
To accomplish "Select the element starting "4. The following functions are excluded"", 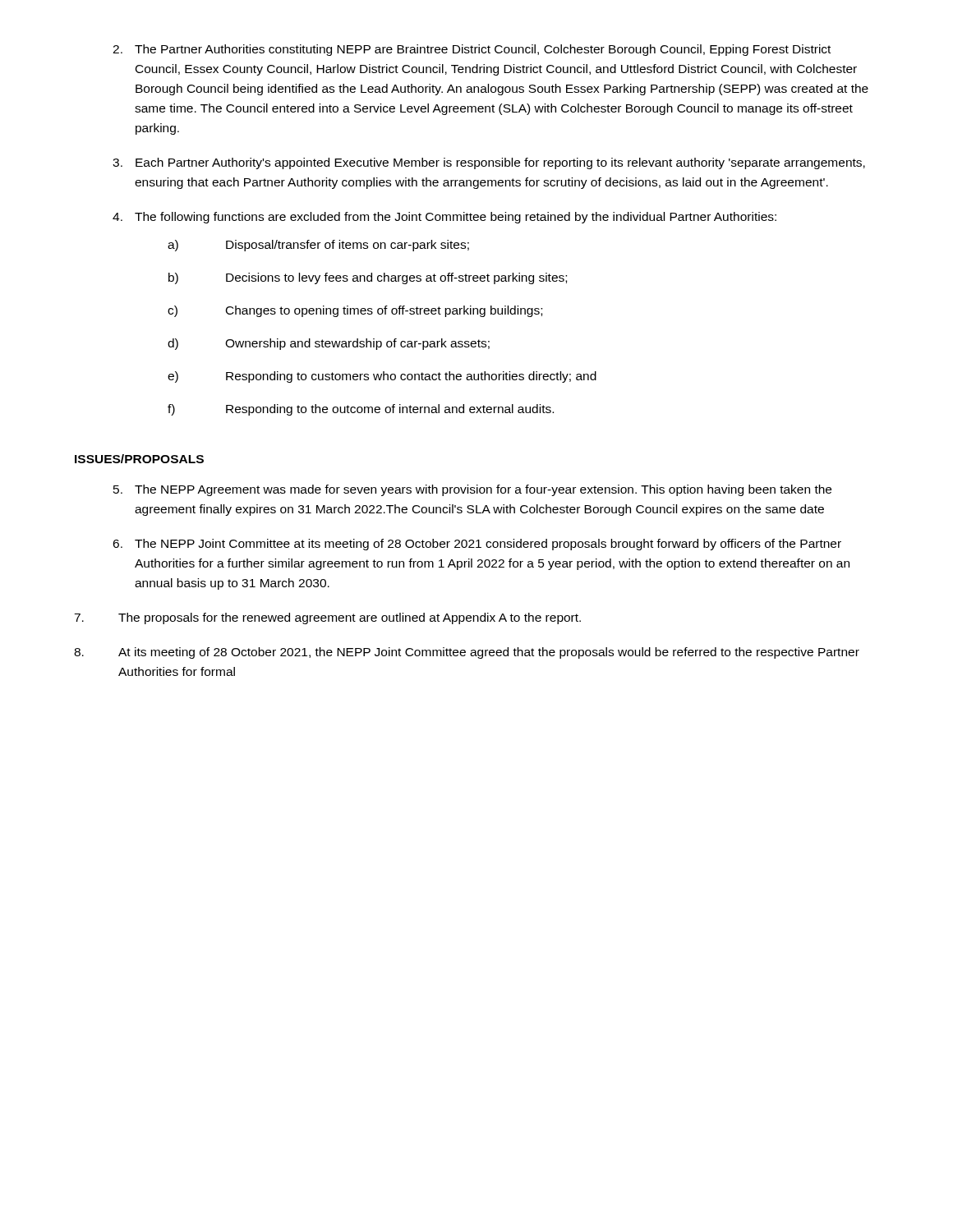I will [476, 320].
